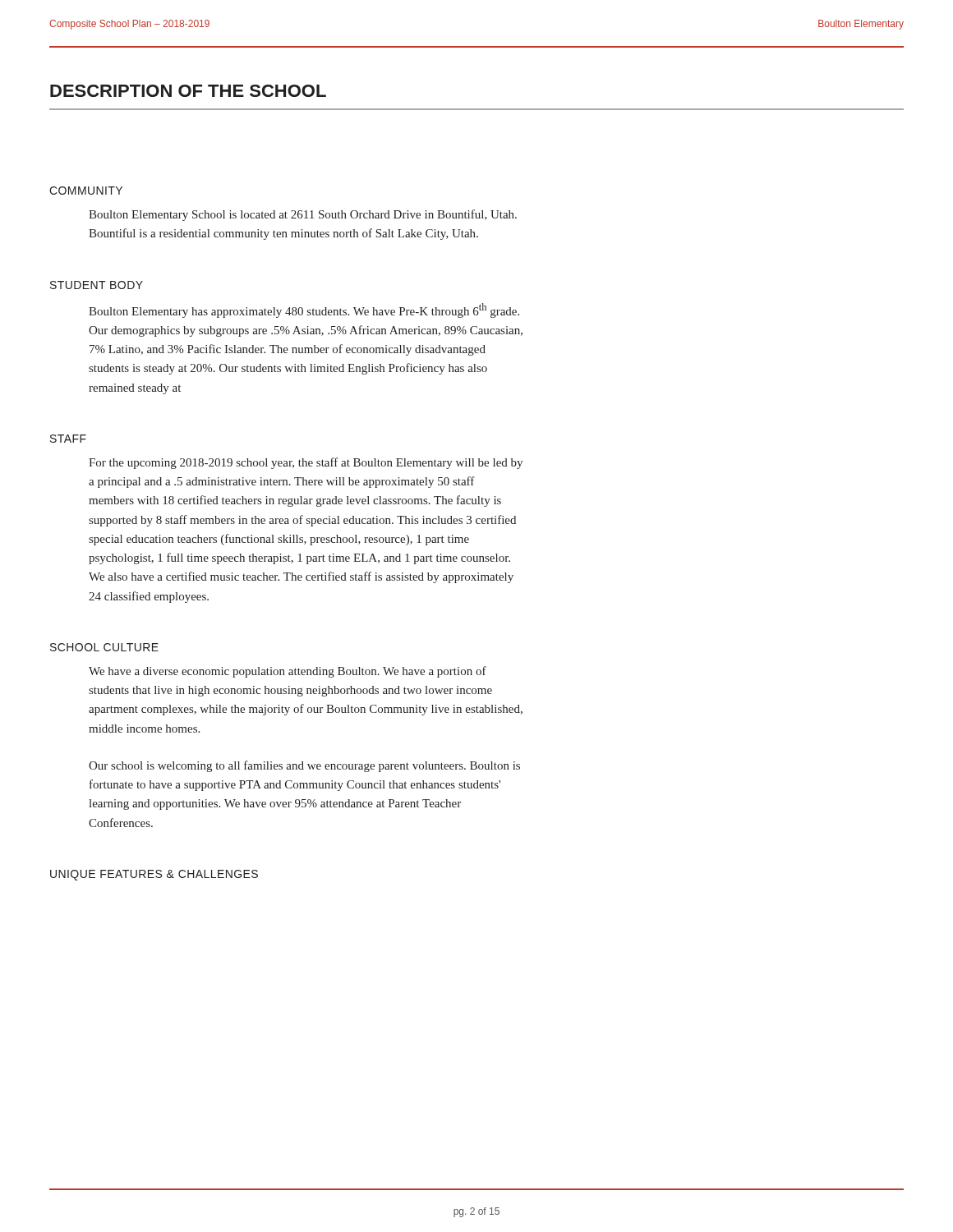Locate the text starting "UNIQUE FEATURES & CHALLENGES"
This screenshot has height=1232, width=953.
point(154,874)
